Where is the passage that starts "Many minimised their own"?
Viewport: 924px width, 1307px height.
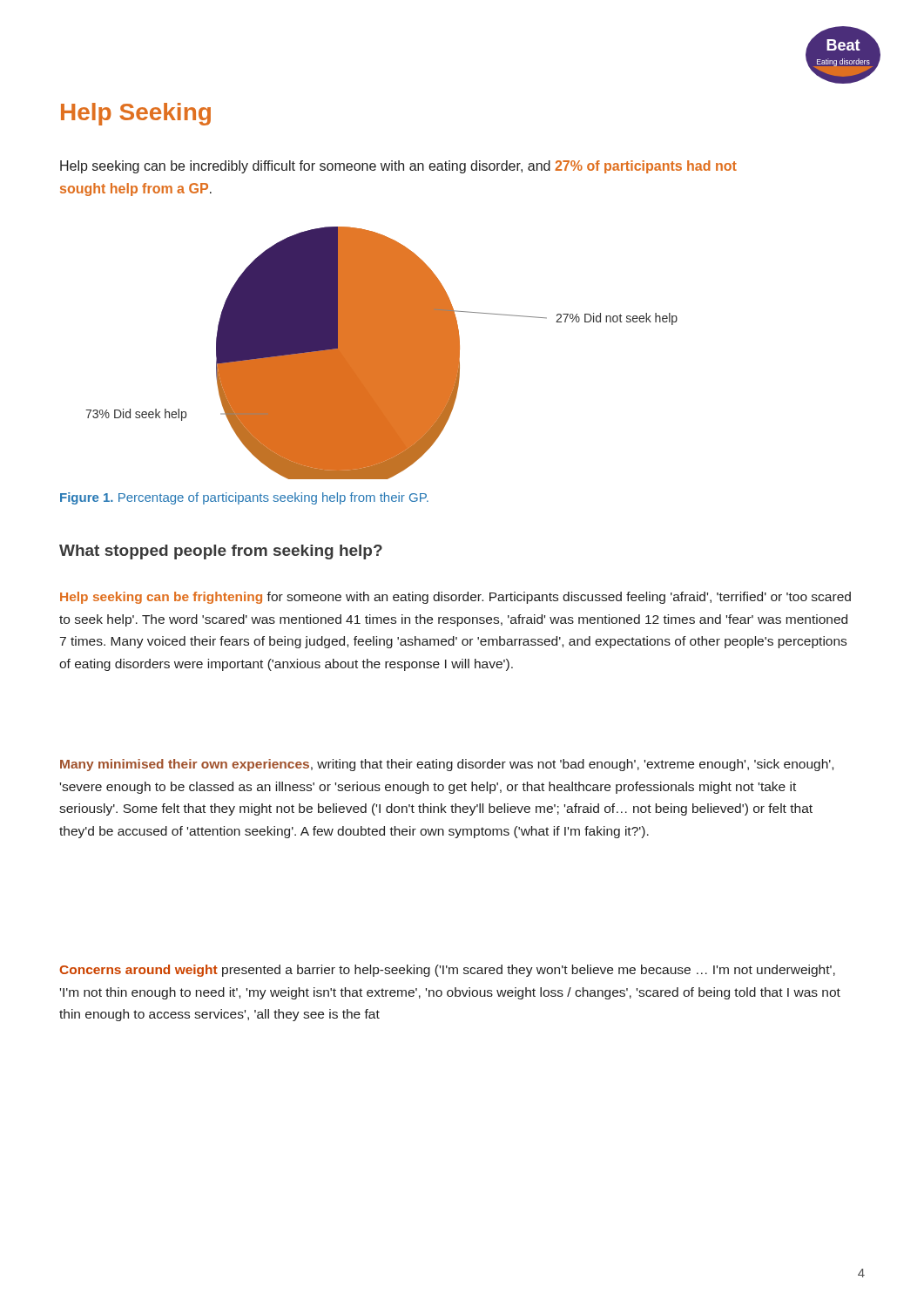455,797
